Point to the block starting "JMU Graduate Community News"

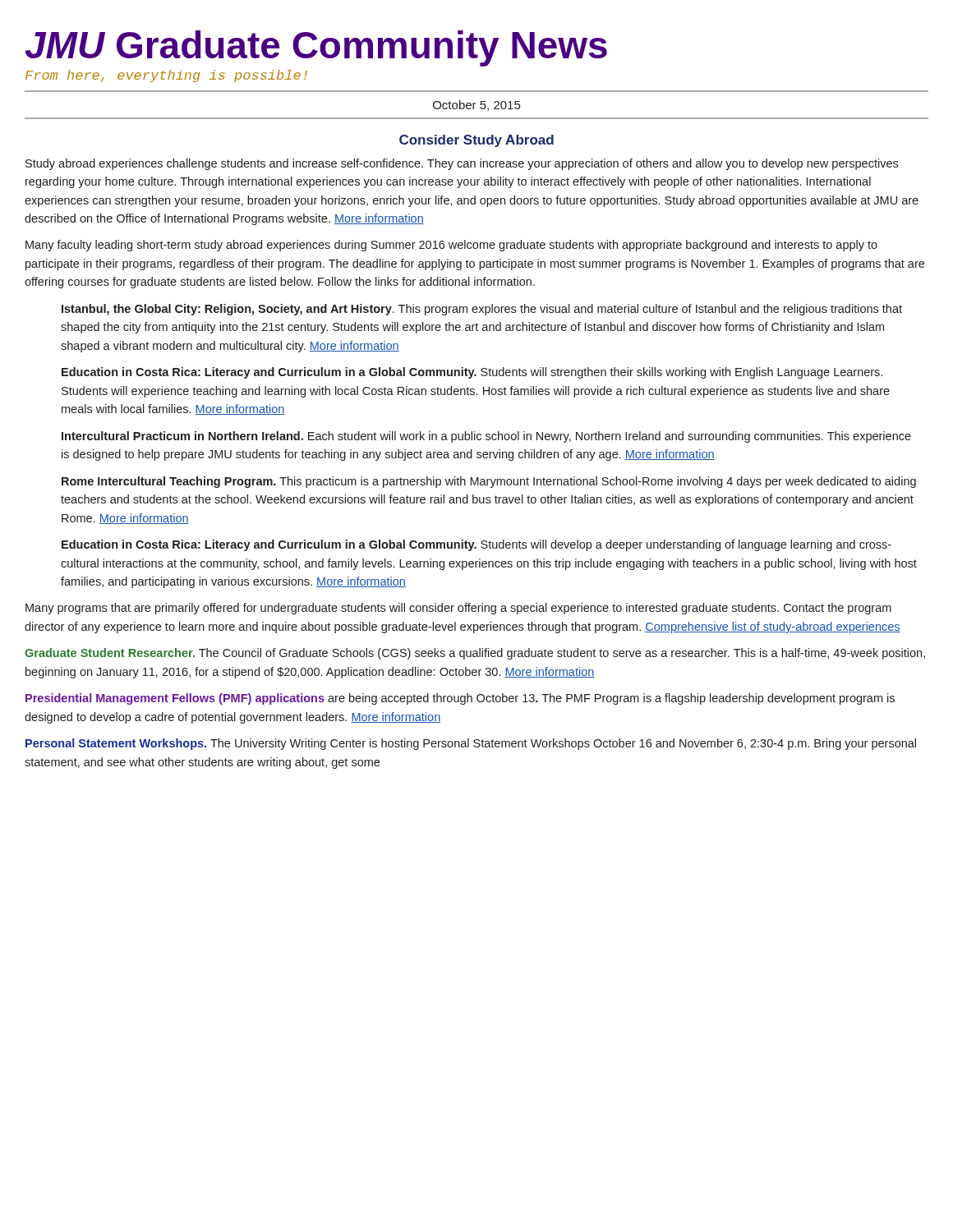[476, 45]
